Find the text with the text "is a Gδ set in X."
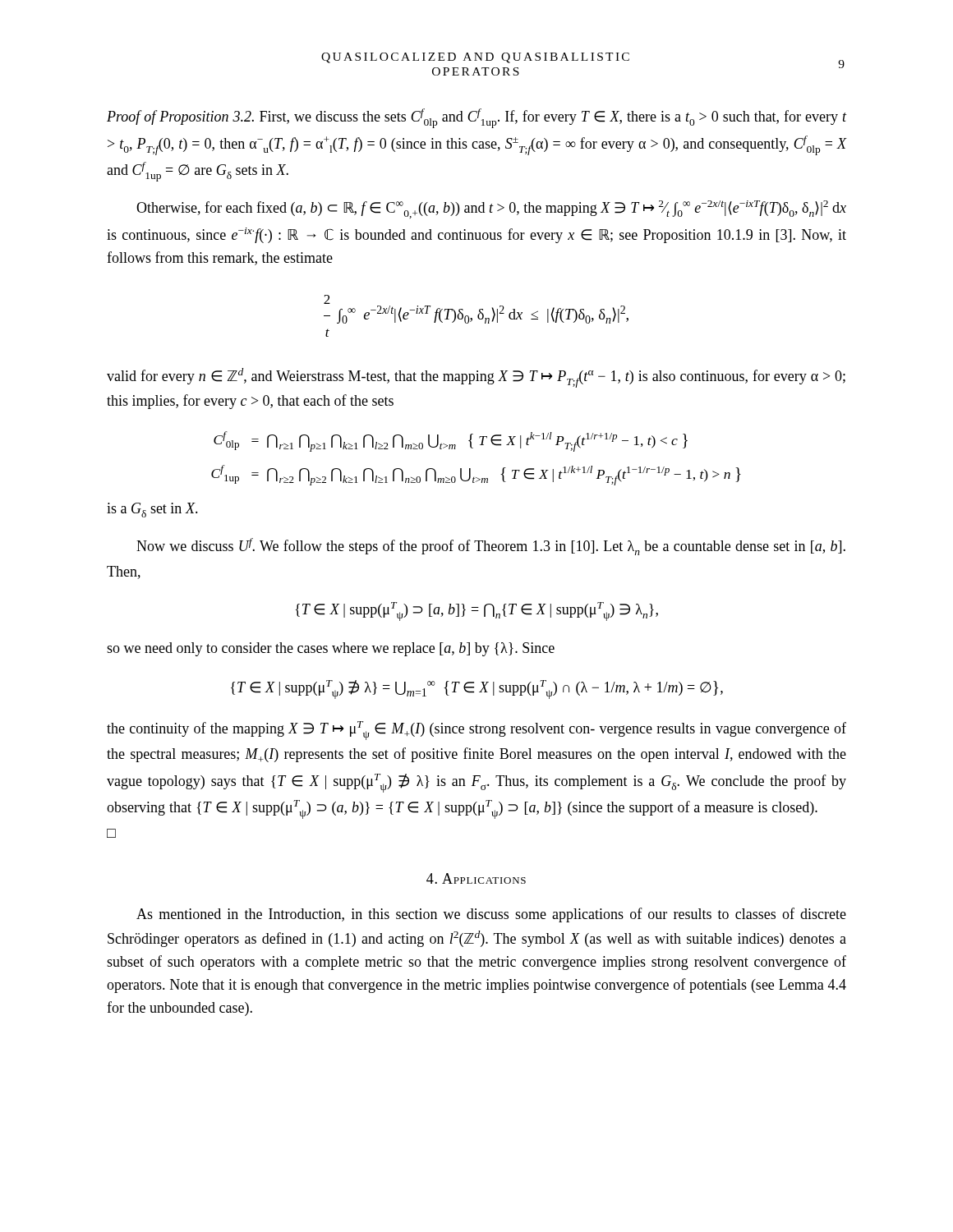 [x=152, y=510]
